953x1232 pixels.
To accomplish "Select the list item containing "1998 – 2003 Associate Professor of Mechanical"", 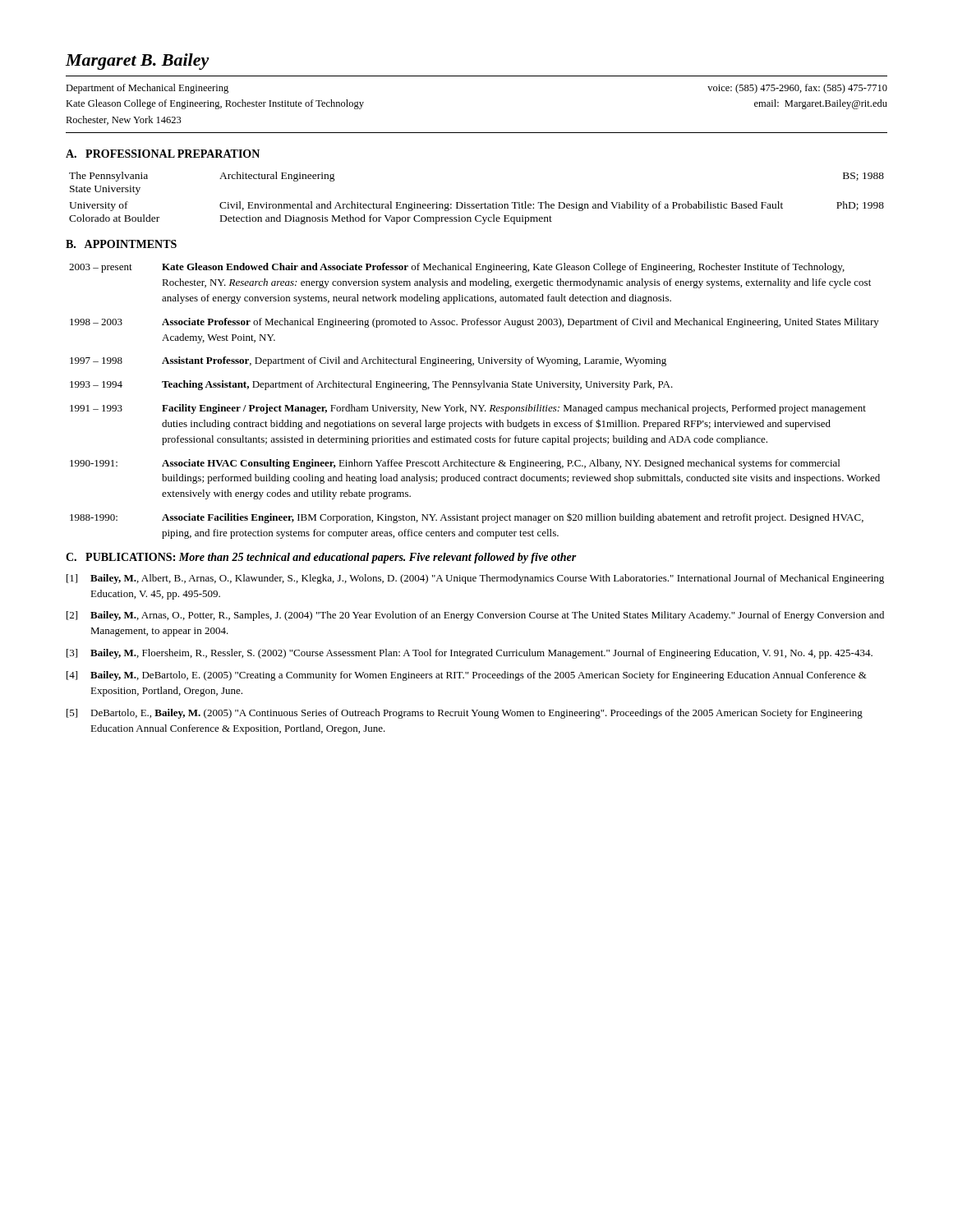I will (x=476, y=330).
